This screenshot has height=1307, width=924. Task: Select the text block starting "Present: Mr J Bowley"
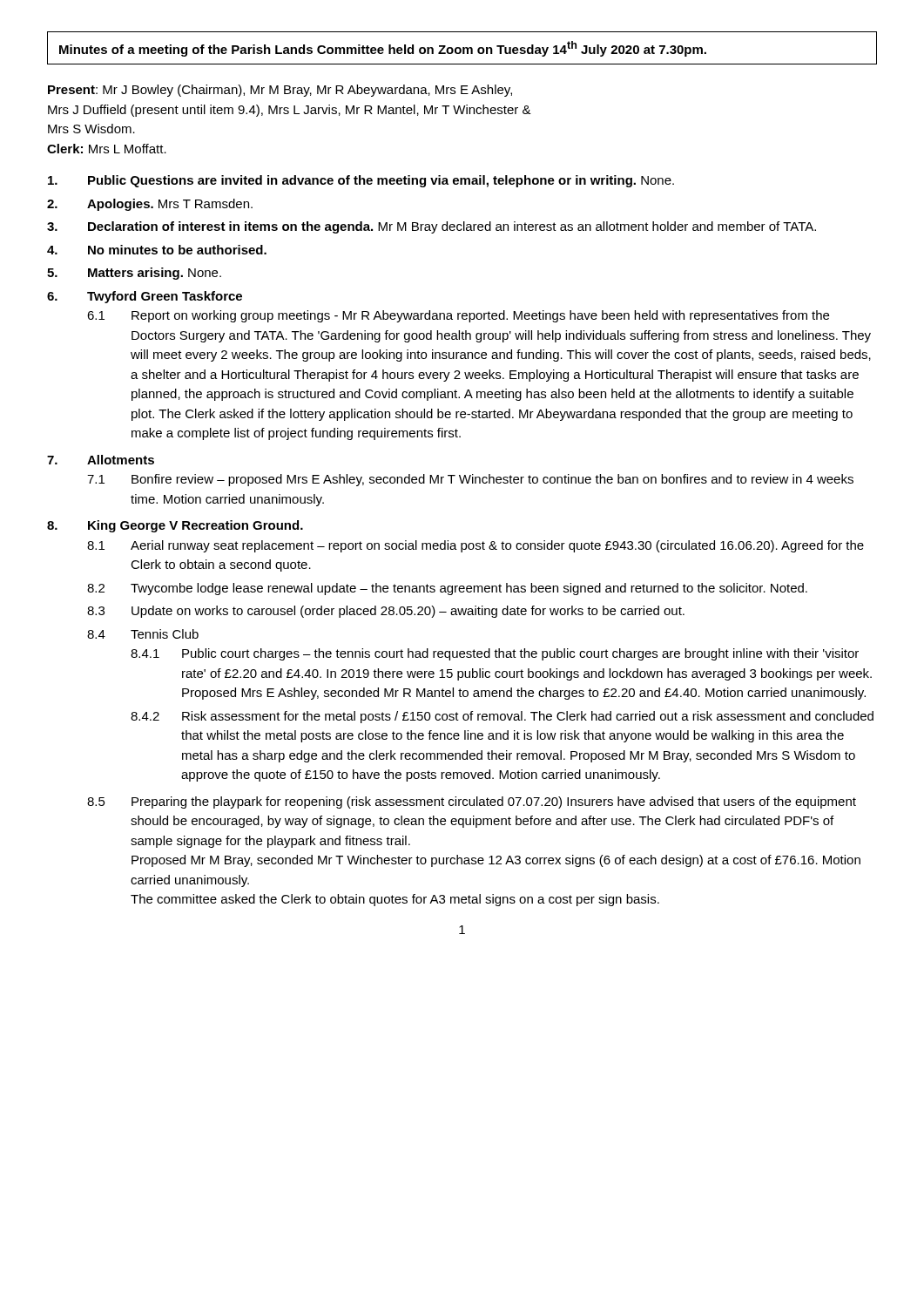point(289,119)
